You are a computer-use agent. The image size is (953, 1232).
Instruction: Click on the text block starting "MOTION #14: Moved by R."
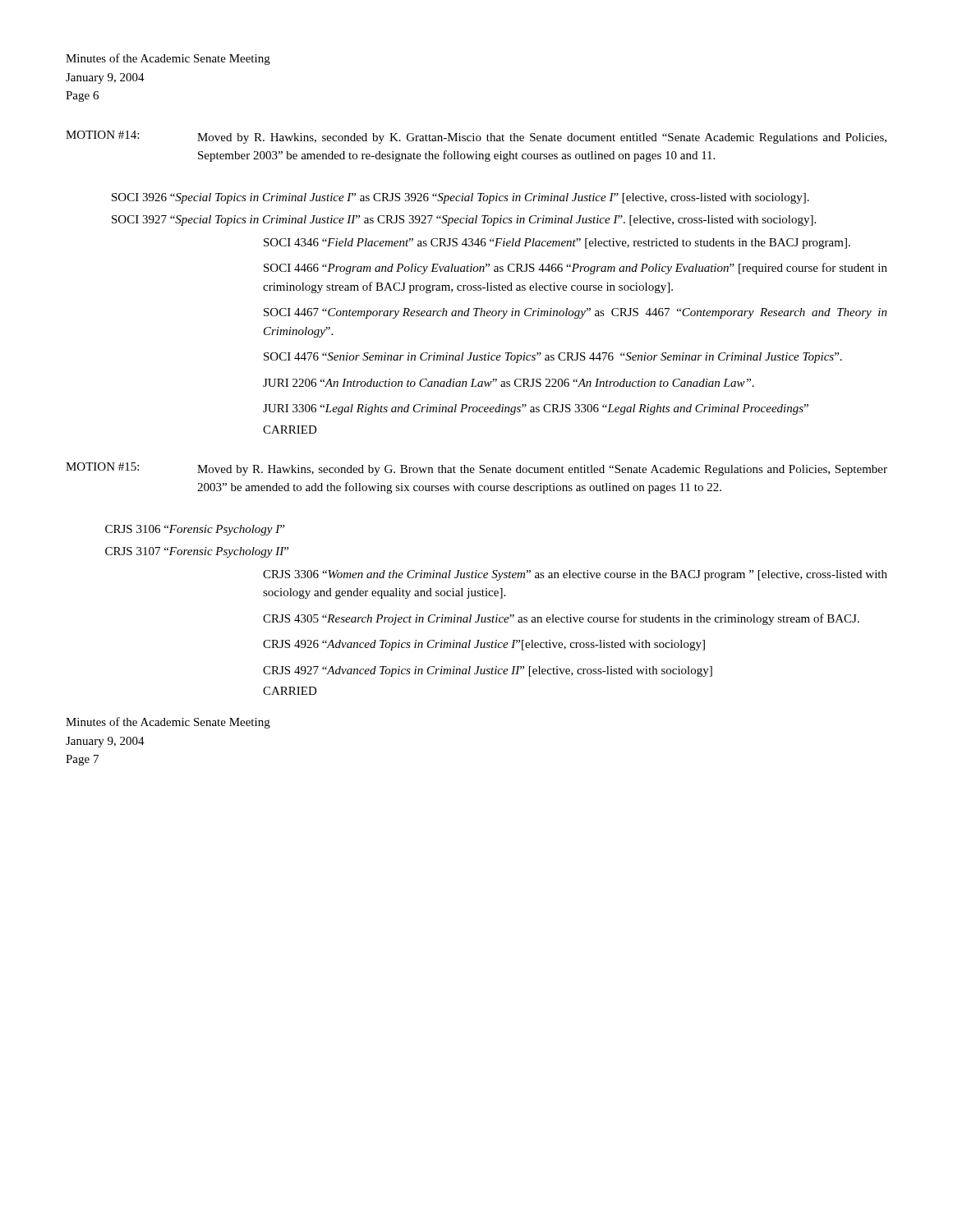476,146
